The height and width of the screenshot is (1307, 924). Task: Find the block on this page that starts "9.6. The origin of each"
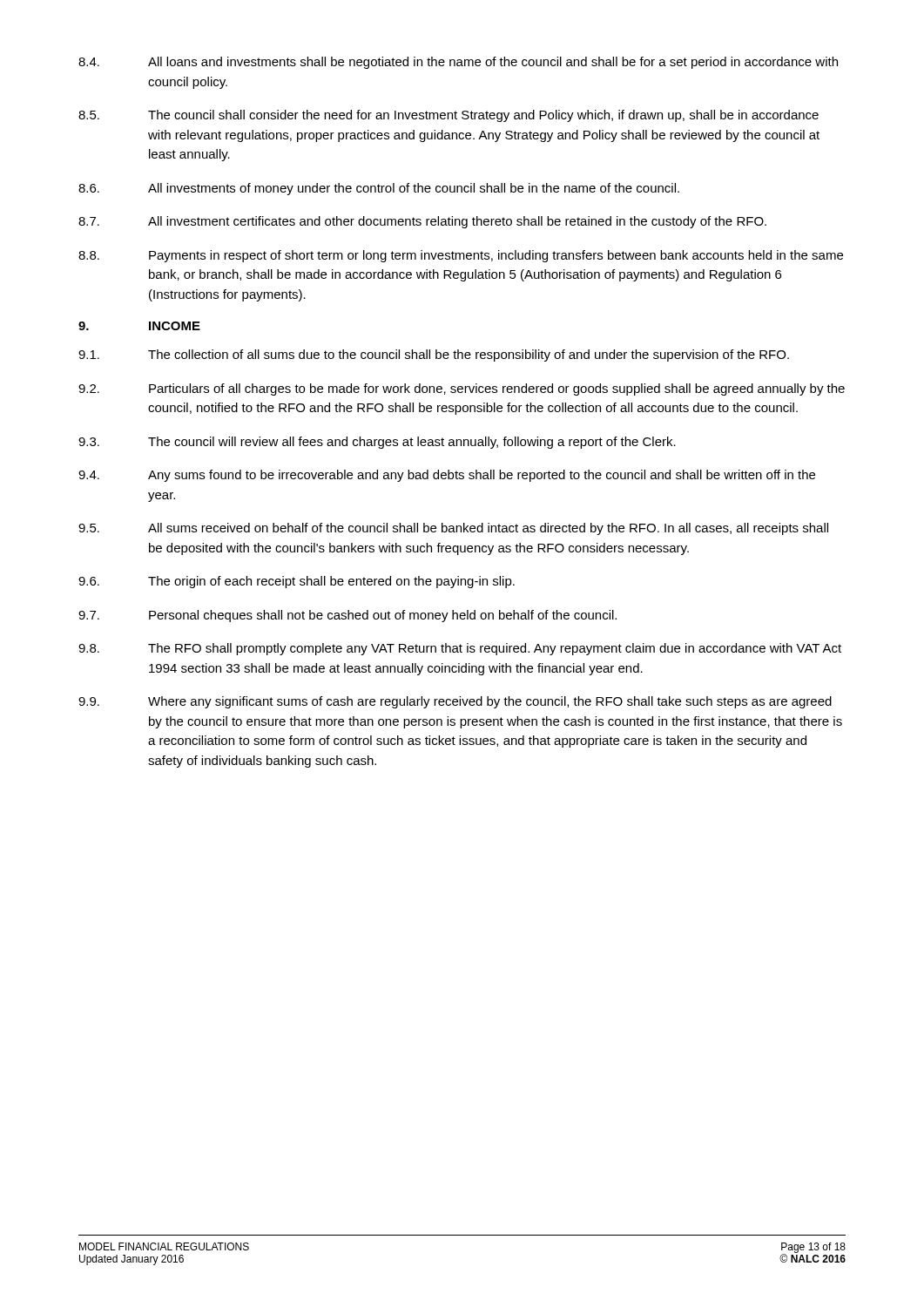(462, 581)
